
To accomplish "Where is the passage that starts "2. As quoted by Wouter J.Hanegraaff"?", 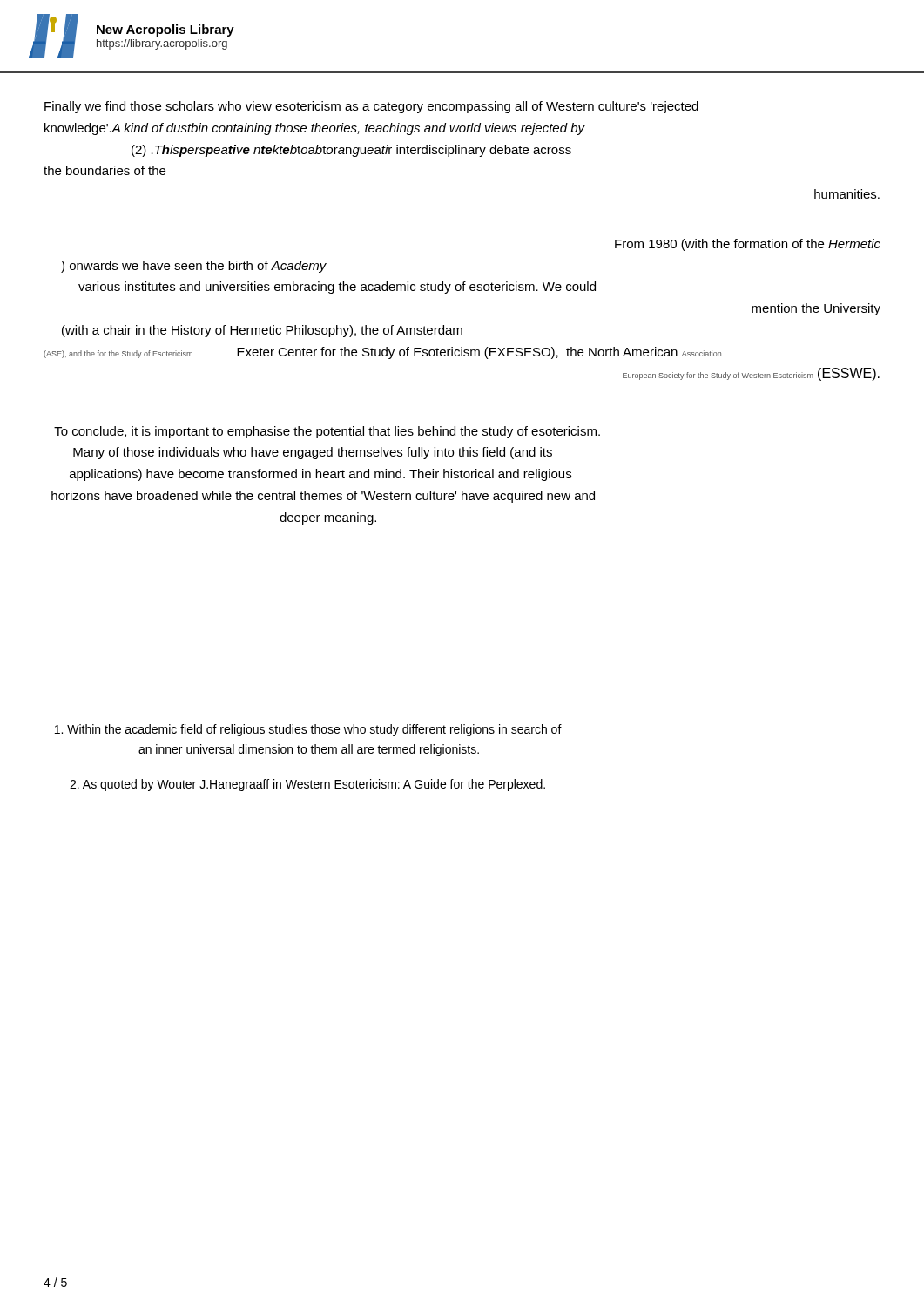I will click(308, 784).
